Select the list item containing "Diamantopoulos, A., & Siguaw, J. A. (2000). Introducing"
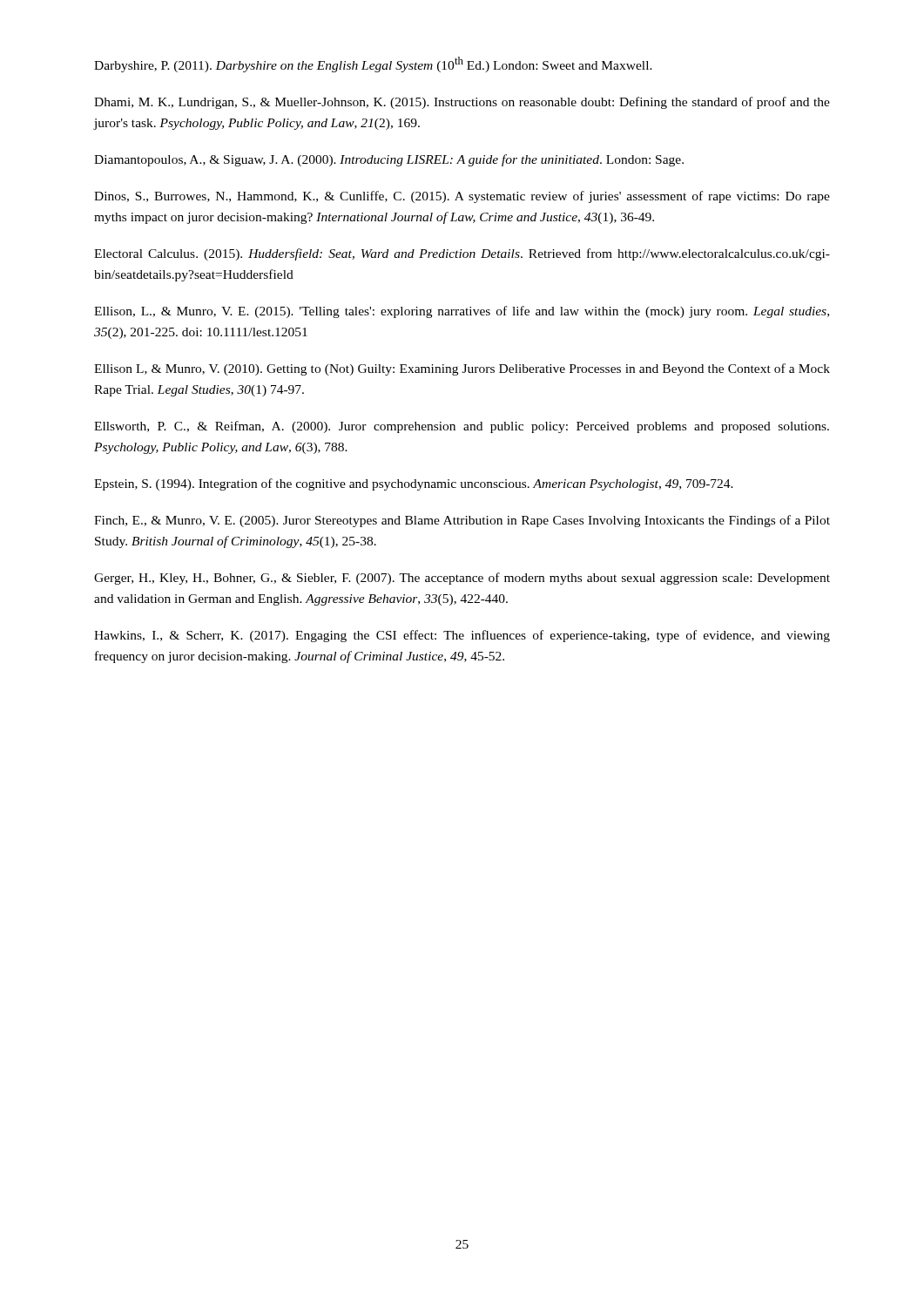924x1307 pixels. 389,159
